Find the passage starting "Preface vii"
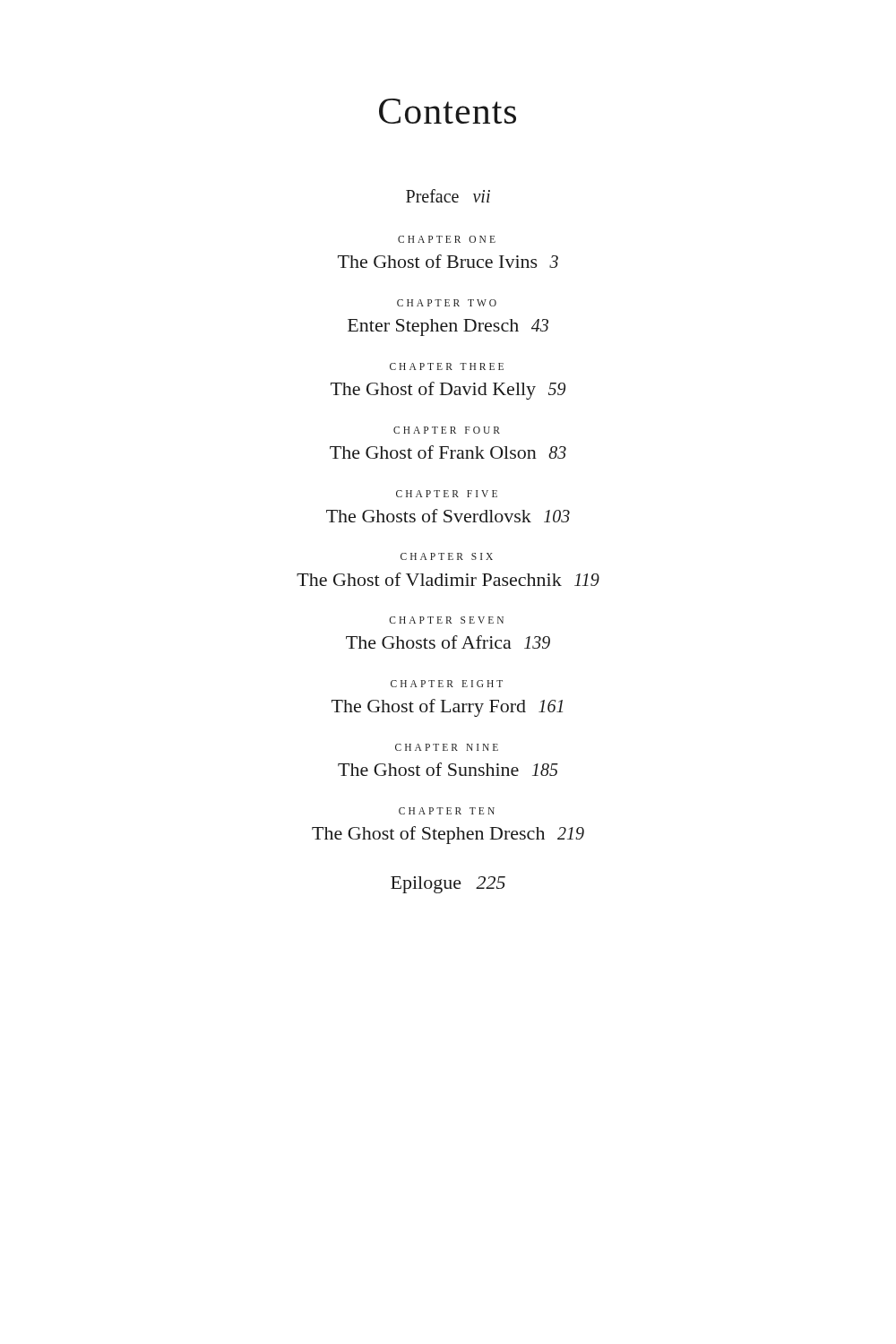896x1344 pixels. (x=448, y=196)
